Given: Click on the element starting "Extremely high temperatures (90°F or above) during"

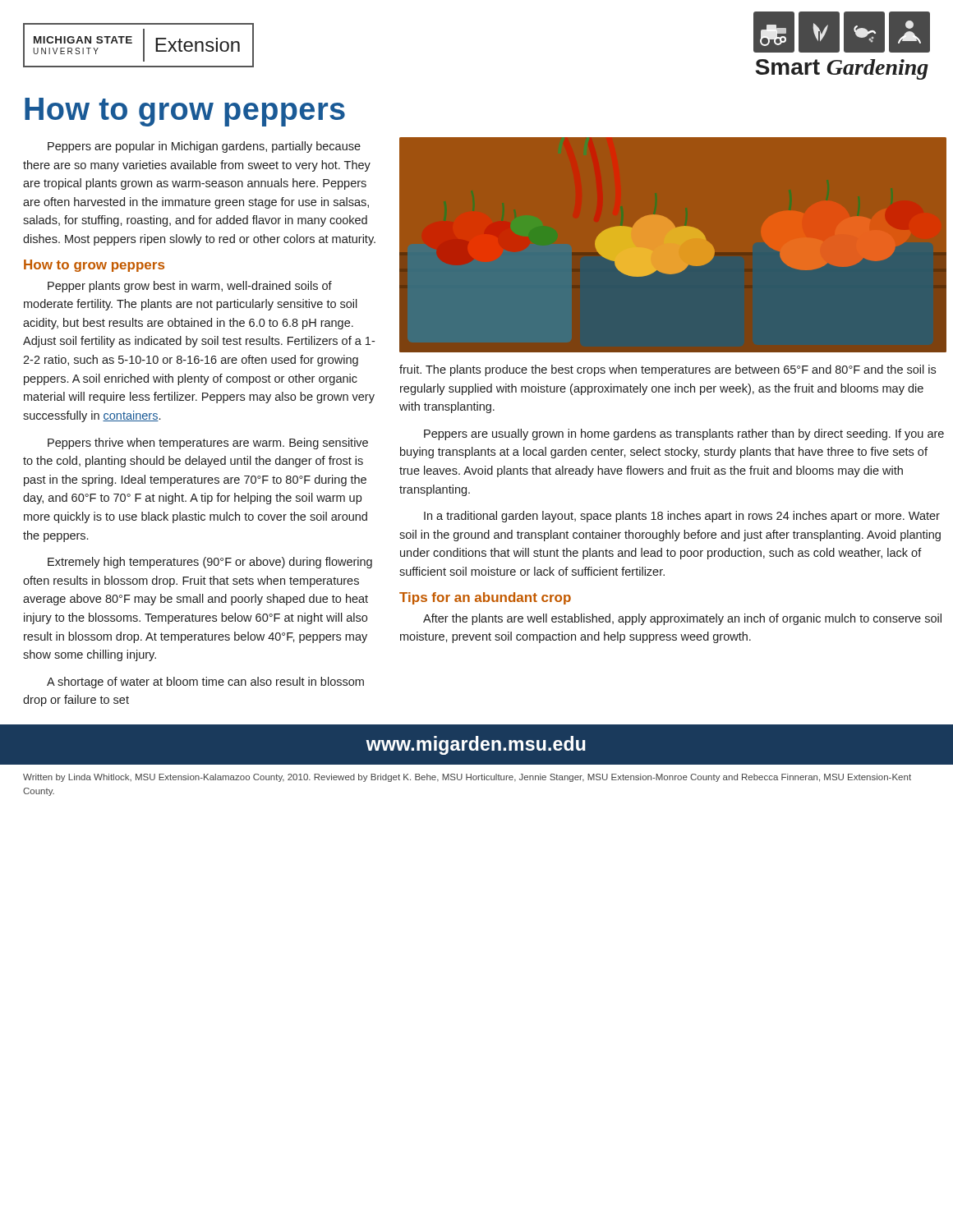Looking at the screenshot, I should point(198,608).
